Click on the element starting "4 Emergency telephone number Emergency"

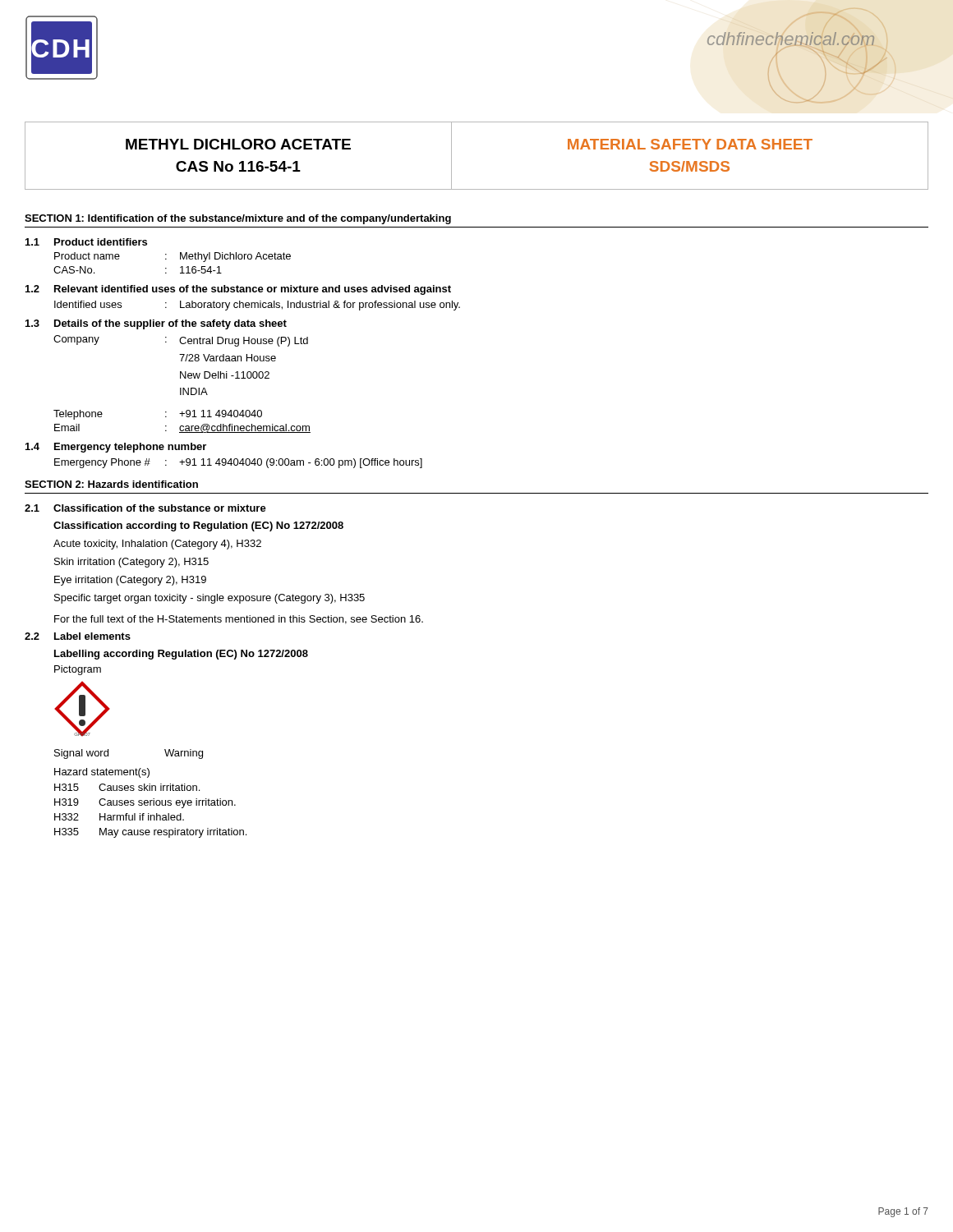point(116,448)
